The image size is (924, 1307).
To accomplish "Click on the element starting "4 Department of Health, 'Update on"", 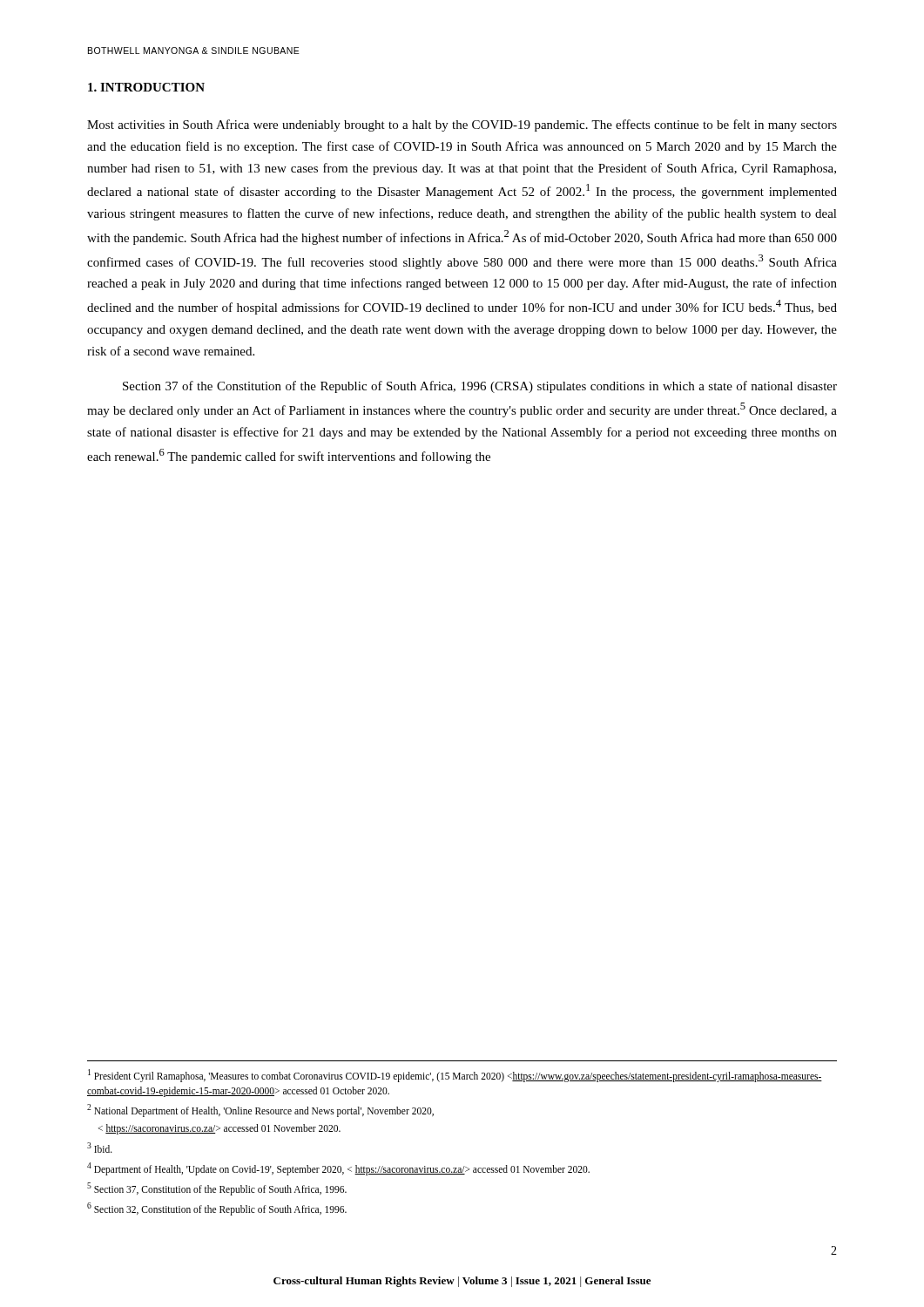I will [339, 1167].
